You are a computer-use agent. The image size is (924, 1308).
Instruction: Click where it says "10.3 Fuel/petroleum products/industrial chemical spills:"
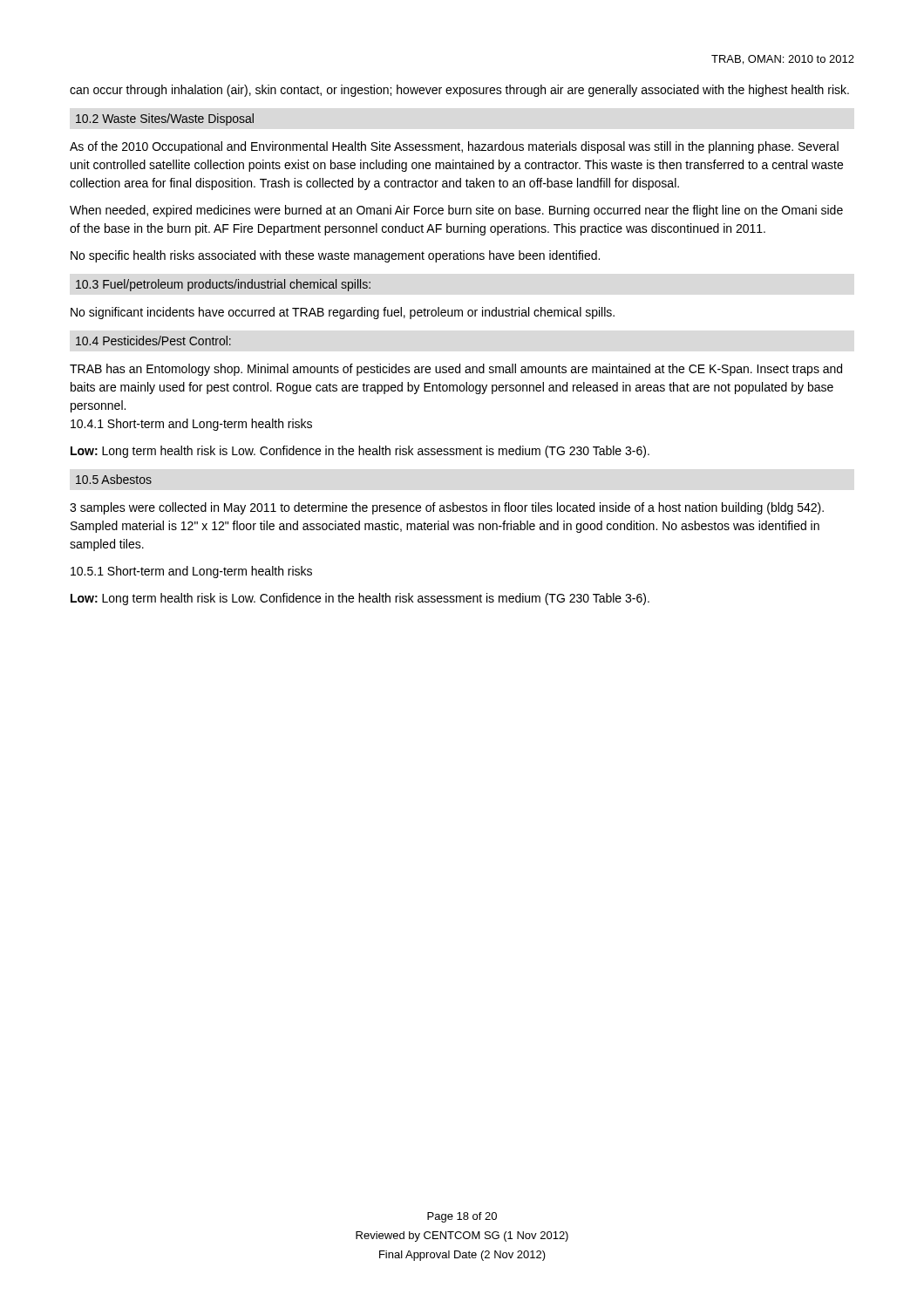tap(223, 284)
